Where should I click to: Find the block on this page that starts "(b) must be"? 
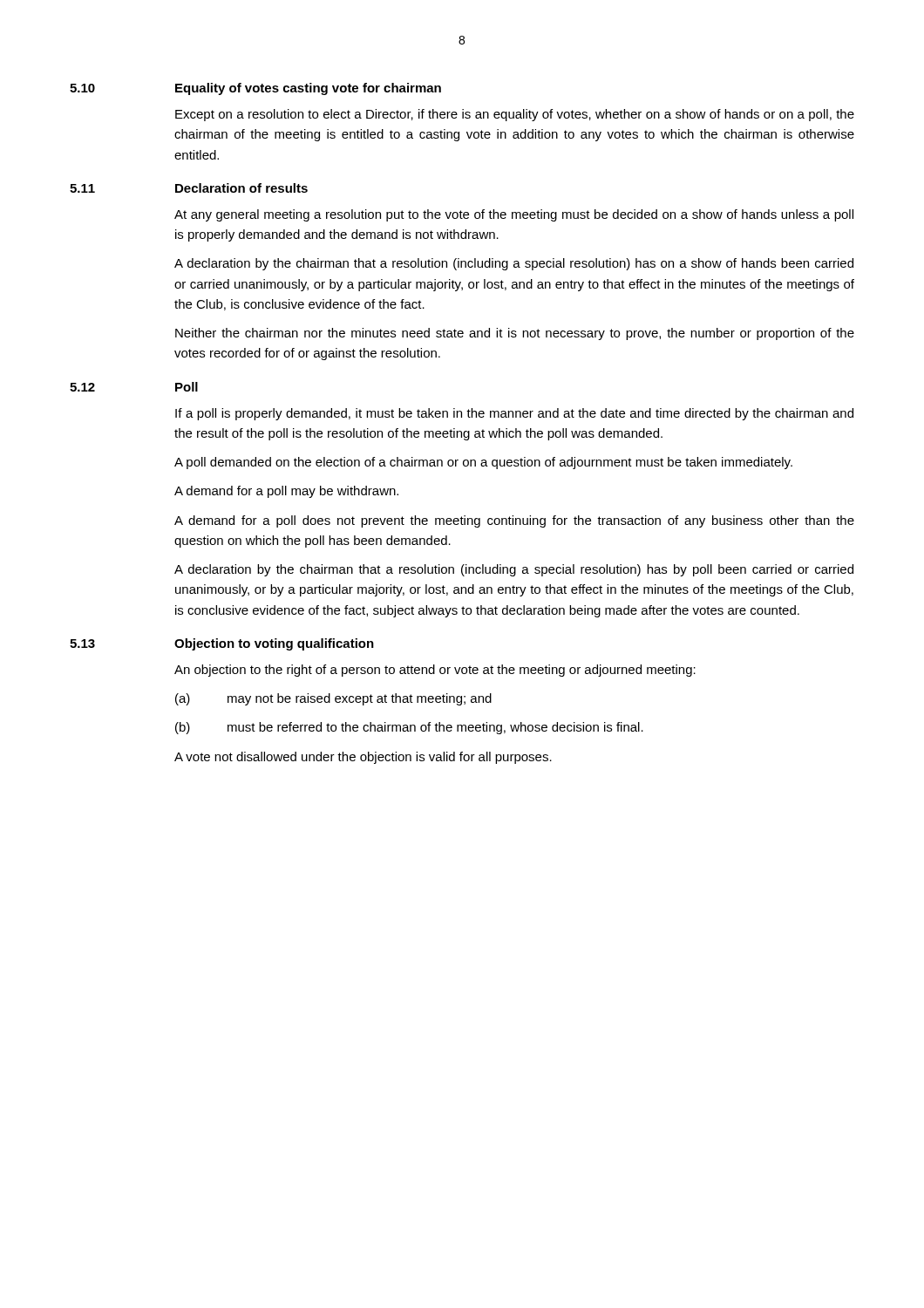click(514, 727)
